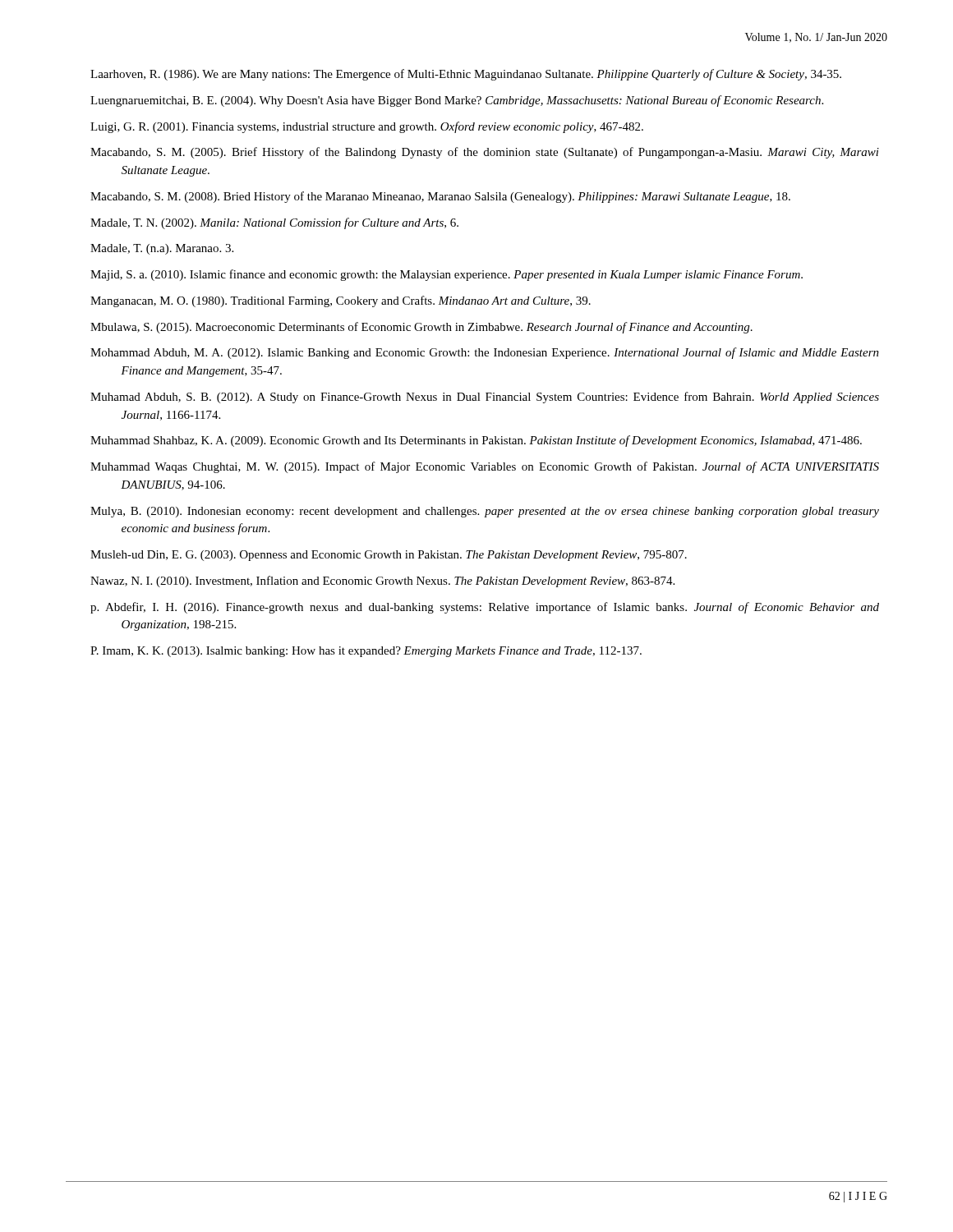This screenshot has height=1232, width=953.
Task: Click the passage that begins "Mulya, B. (2010). Indonesian economy: recent development and"
Action: (485, 520)
